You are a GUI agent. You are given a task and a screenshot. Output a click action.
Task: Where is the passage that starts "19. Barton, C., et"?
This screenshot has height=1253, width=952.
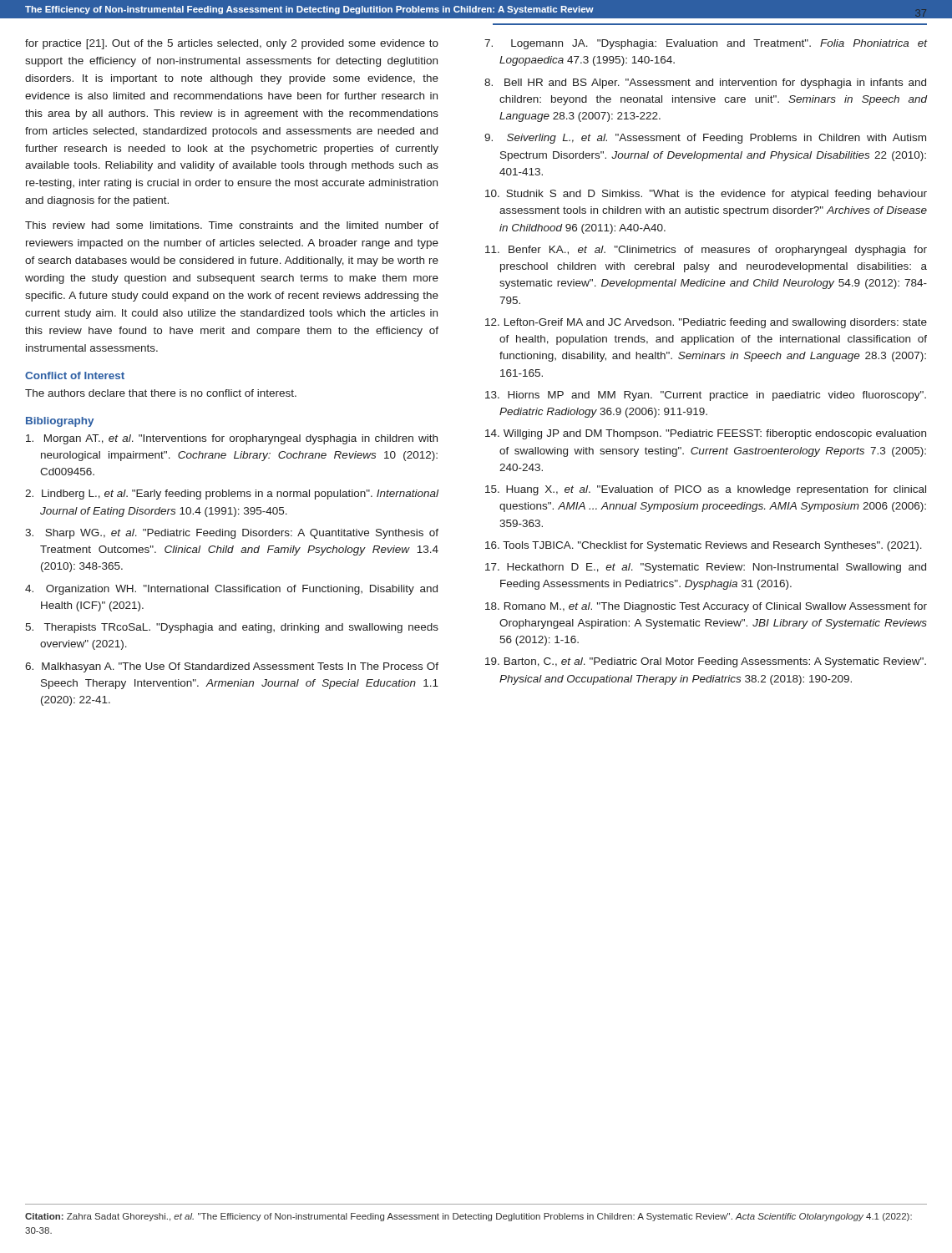coord(706,670)
